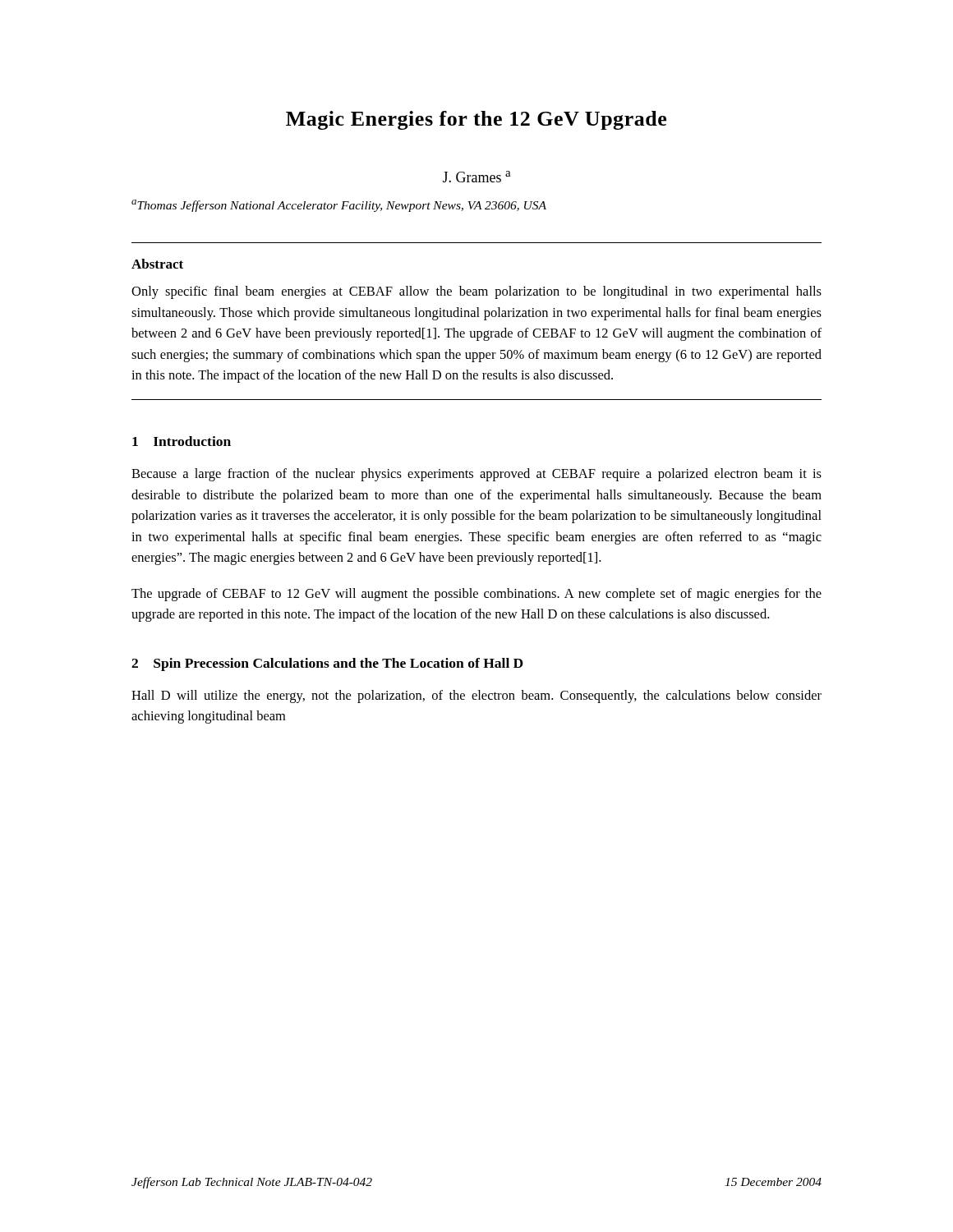Point to the block beginning "aThomas Jefferson National Accelerator Facility,"

click(x=339, y=203)
